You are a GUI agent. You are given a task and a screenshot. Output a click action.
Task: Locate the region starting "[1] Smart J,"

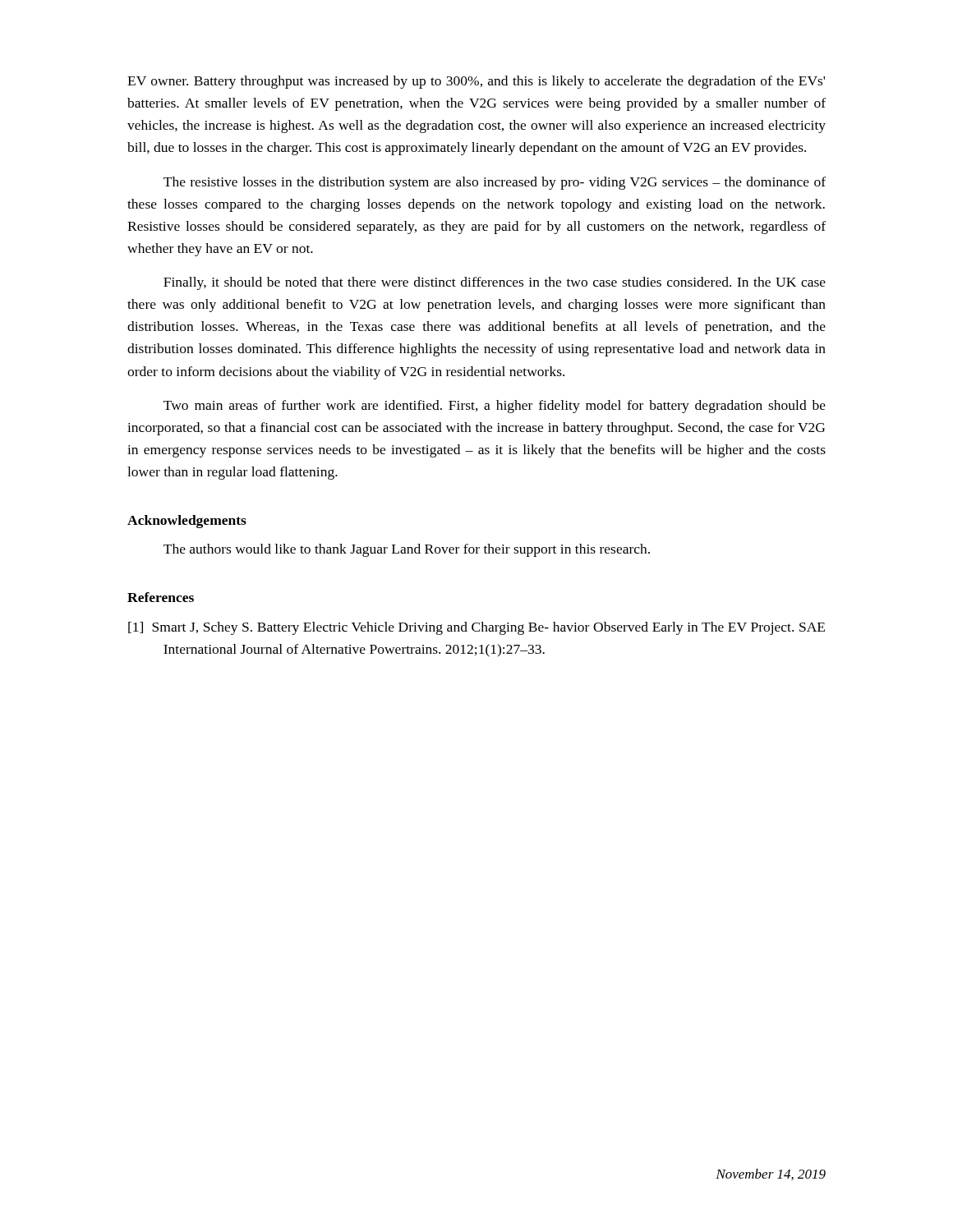tap(476, 638)
